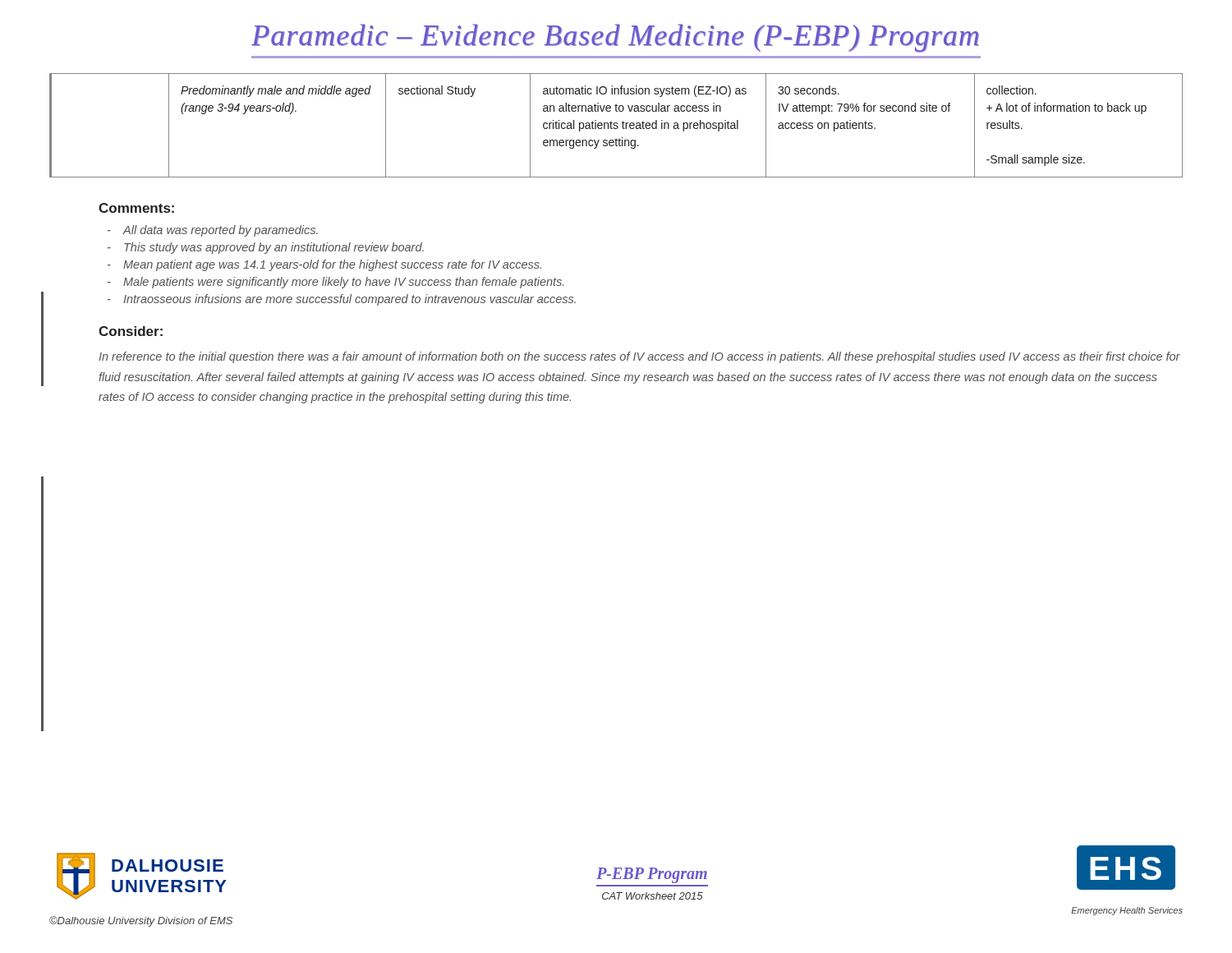Find the block on this page that starts "In reference to the initial"
This screenshot has height=953, width=1232.
click(639, 377)
